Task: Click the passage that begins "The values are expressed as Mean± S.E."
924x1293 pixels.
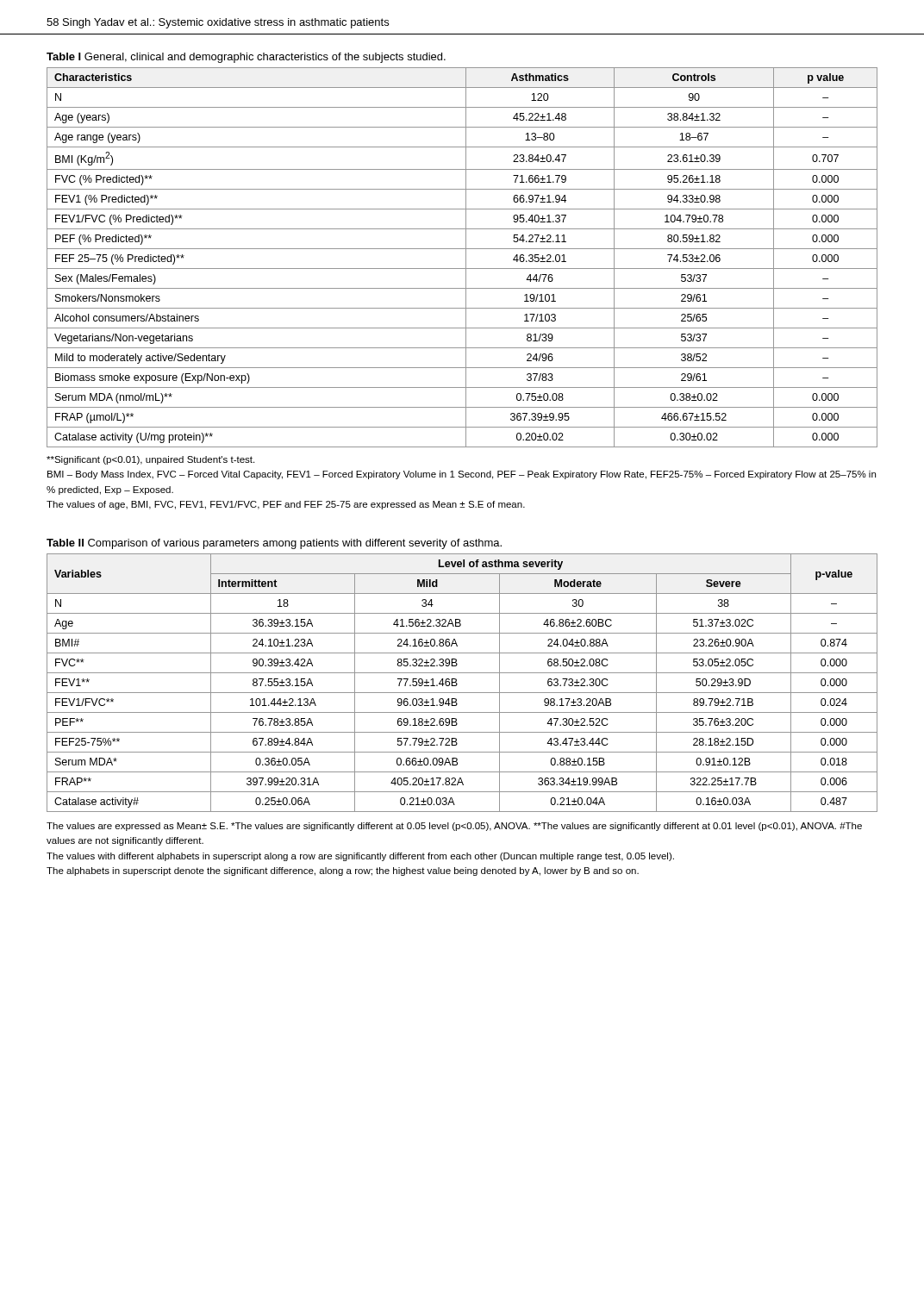Action: tap(454, 848)
